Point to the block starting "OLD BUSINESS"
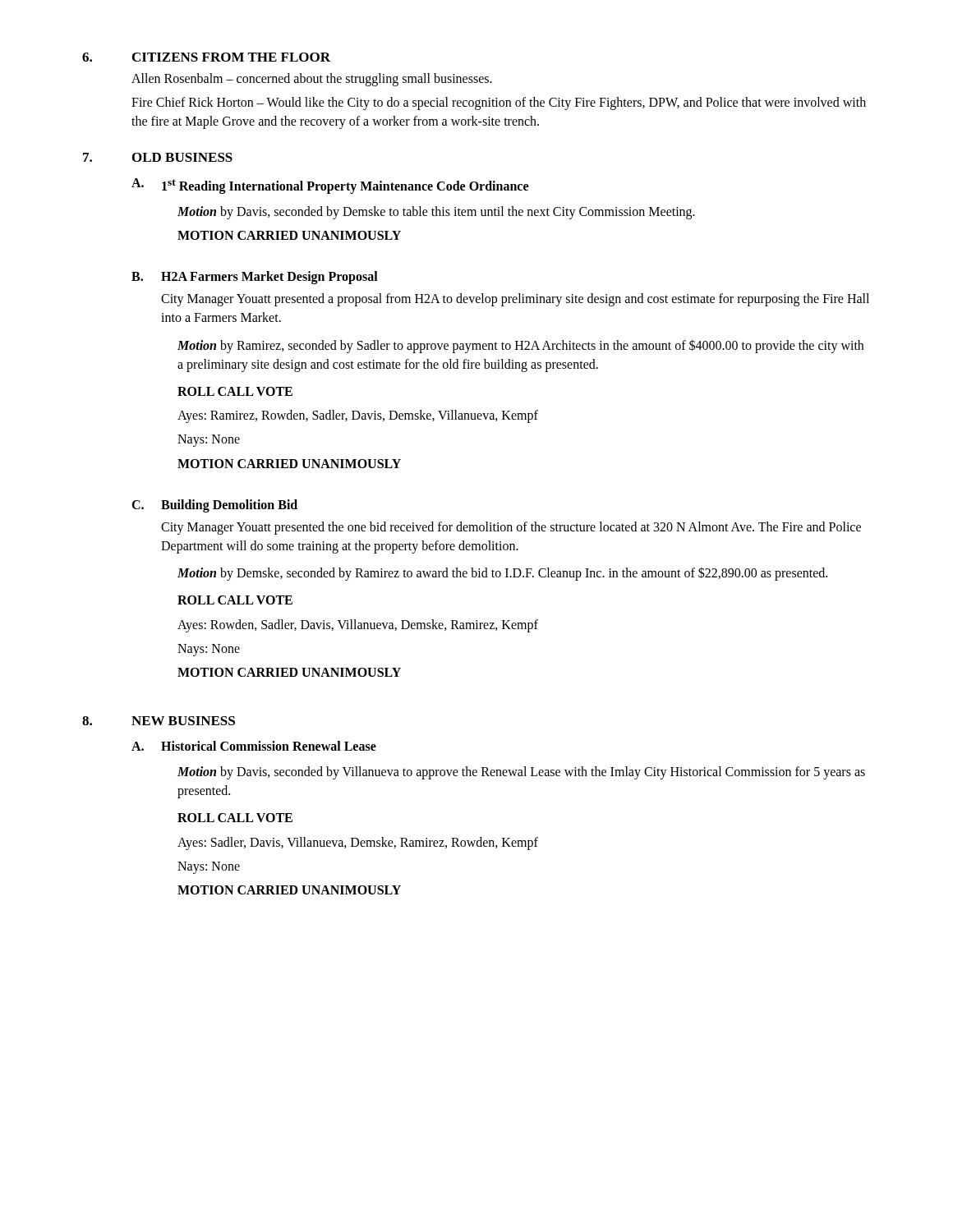This screenshot has height=1232, width=953. (x=182, y=157)
